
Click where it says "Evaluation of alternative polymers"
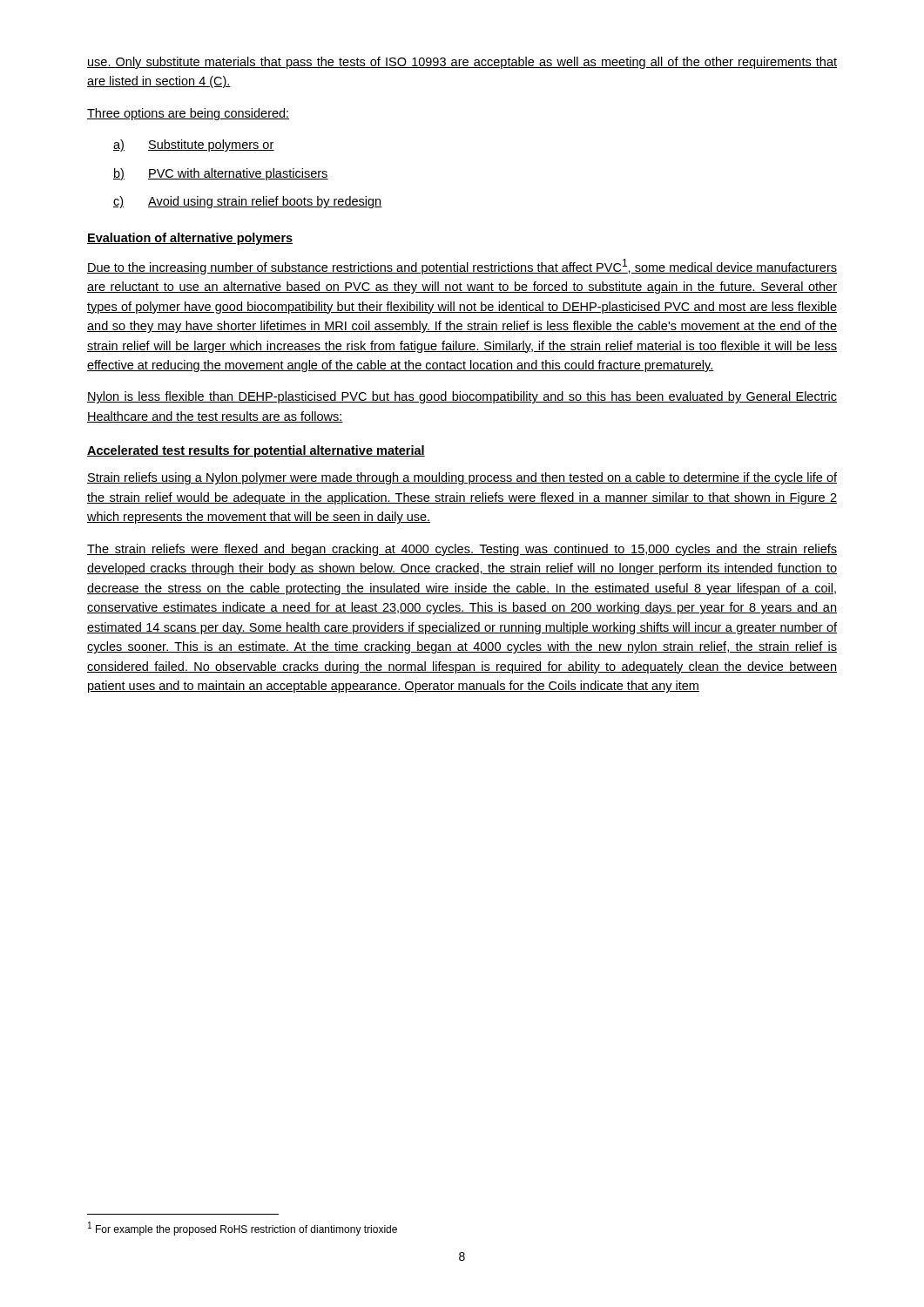click(190, 238)
